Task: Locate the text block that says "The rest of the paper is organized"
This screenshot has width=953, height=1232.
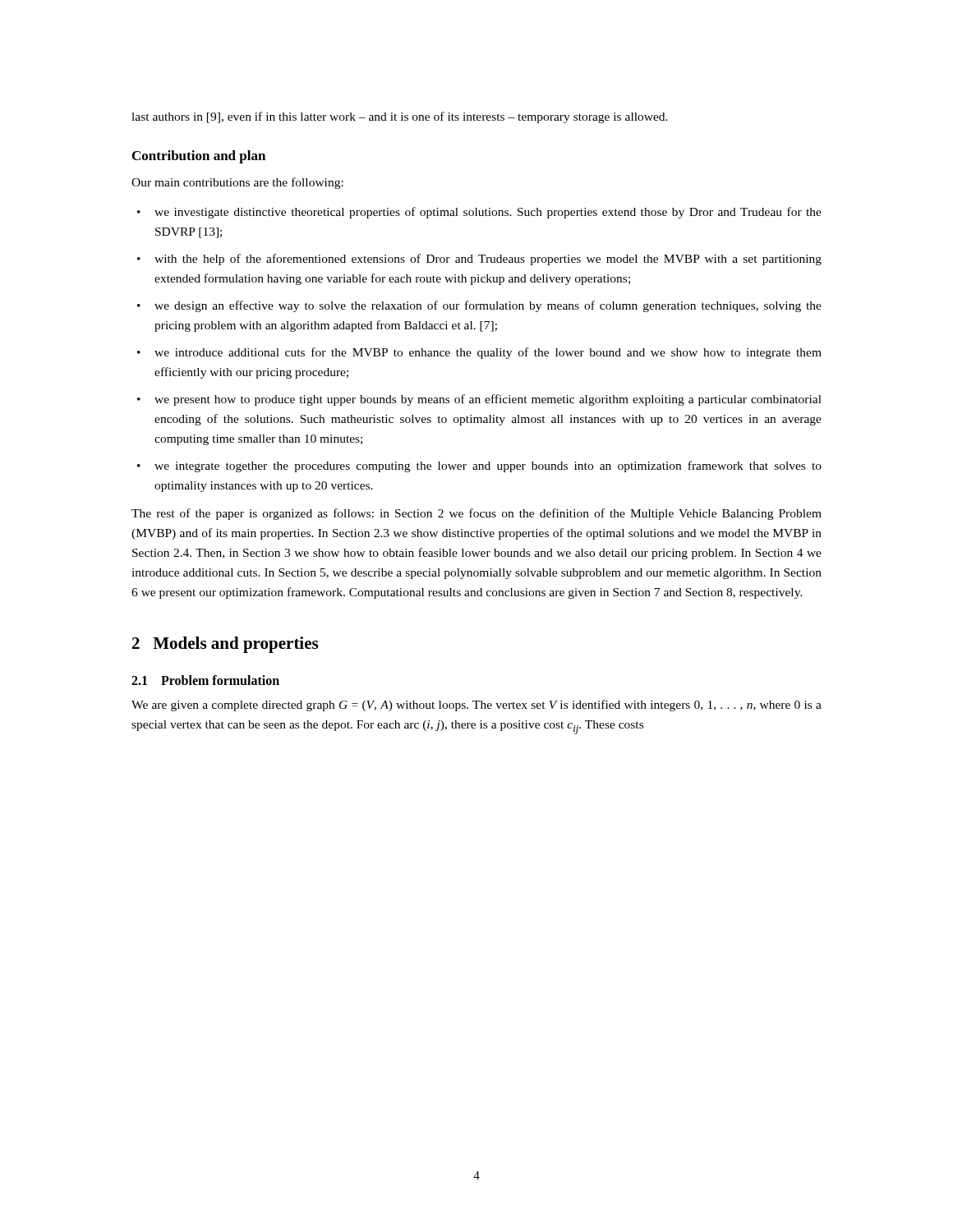Action: point(476,553)
